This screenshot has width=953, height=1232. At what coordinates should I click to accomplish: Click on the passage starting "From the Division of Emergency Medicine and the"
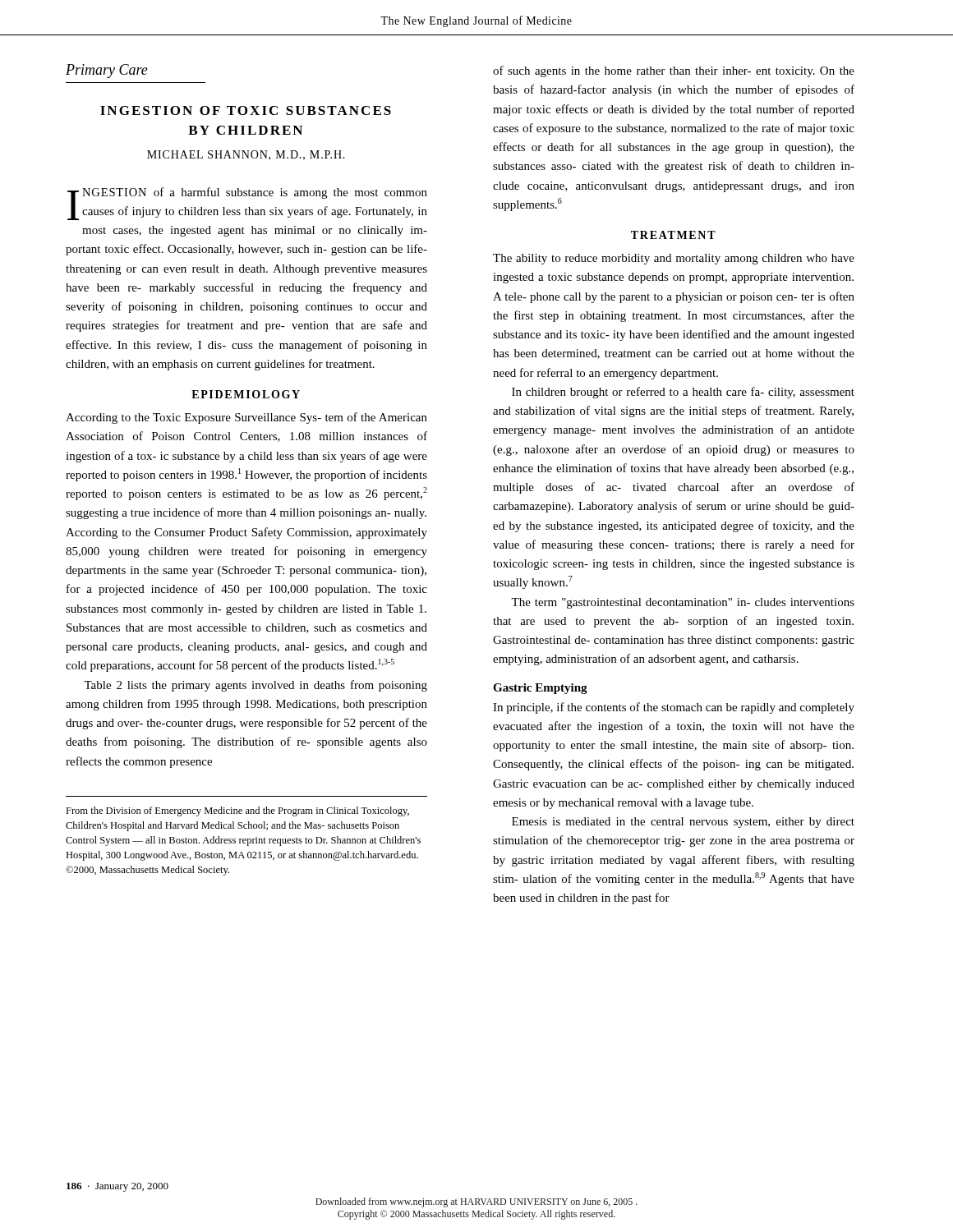click(243, 840)
